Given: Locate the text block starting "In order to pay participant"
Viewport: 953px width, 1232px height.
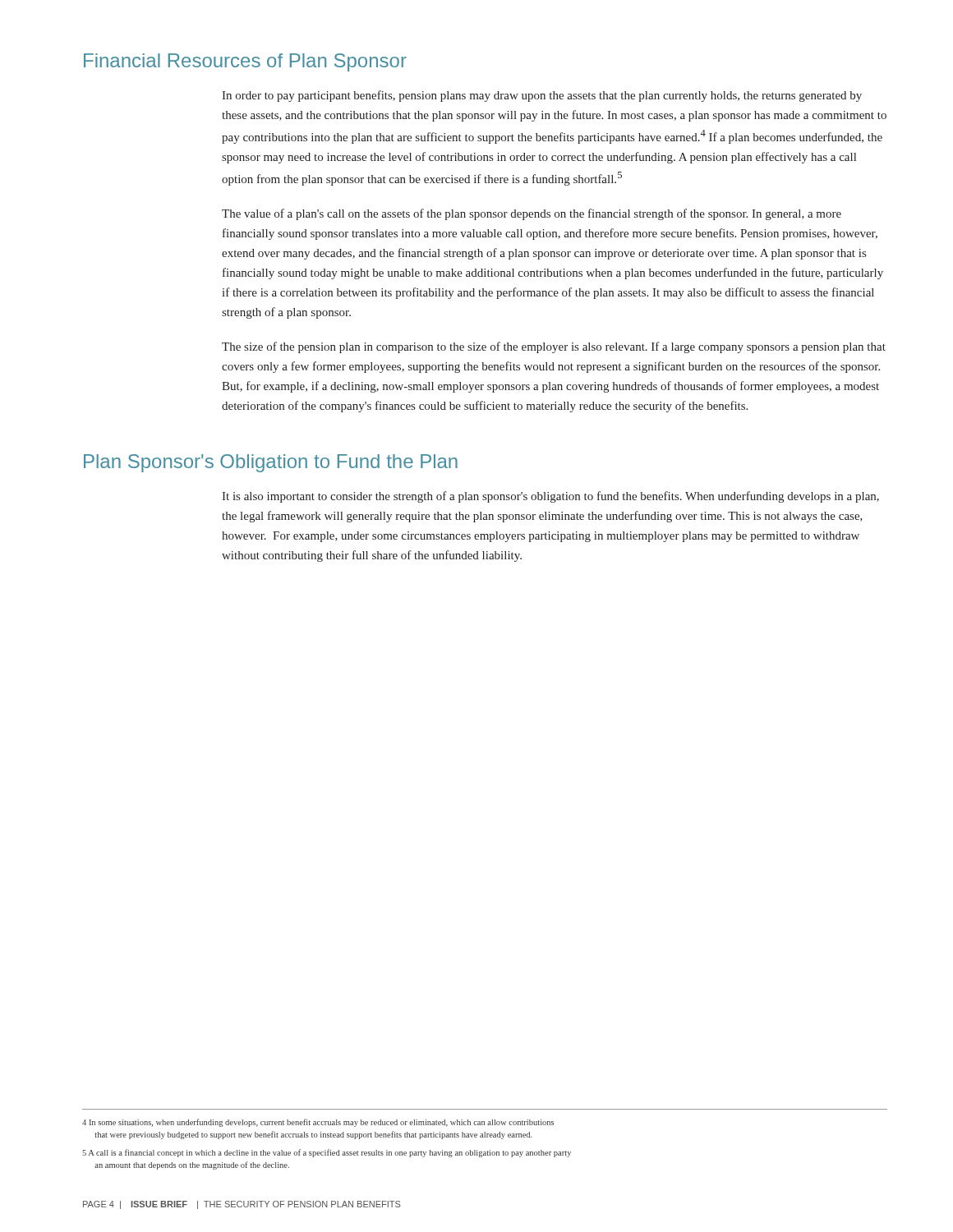Looking at the screenshot, I should [554, 137].
